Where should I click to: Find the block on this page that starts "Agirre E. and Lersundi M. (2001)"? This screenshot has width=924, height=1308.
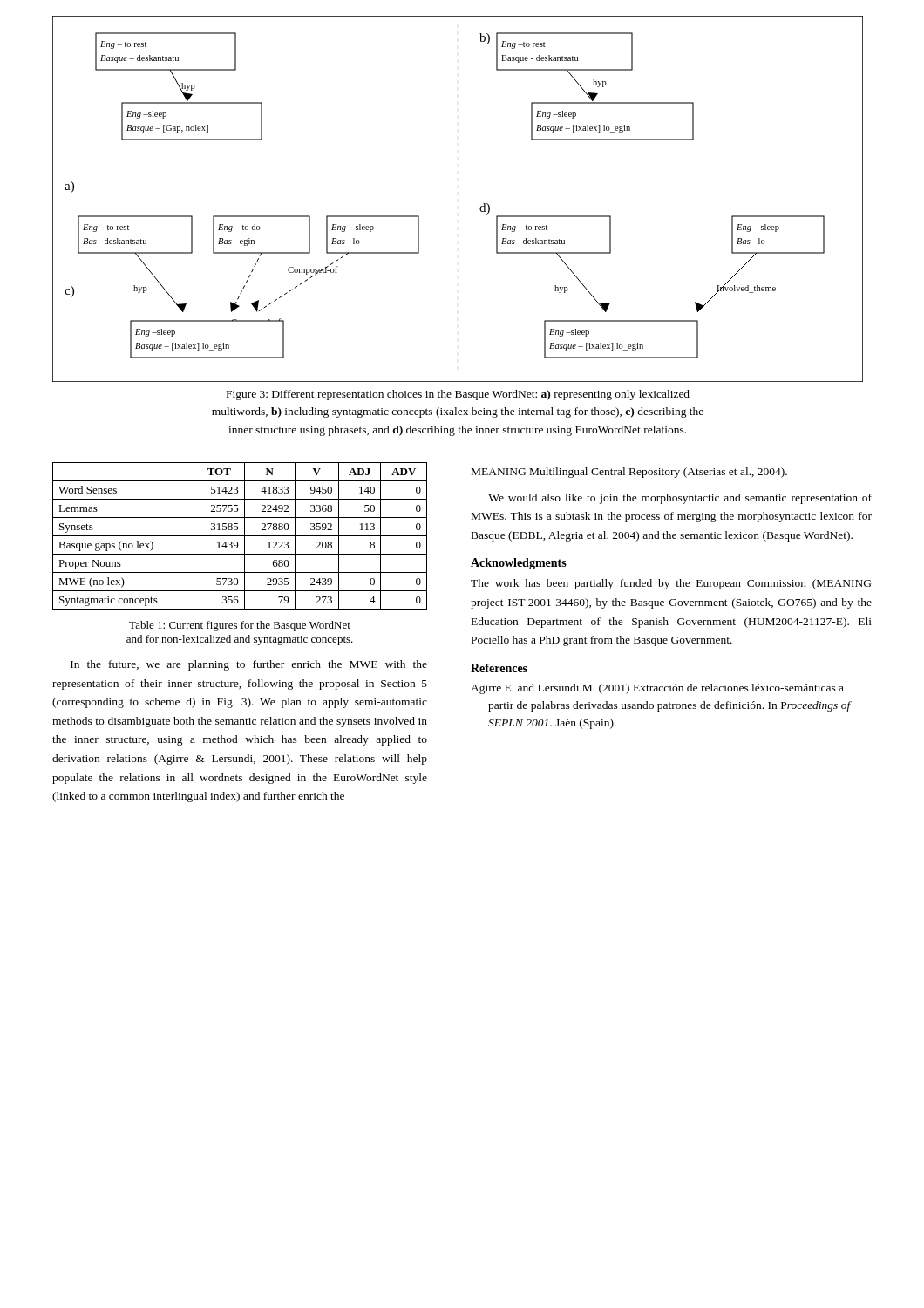point(660,705)
